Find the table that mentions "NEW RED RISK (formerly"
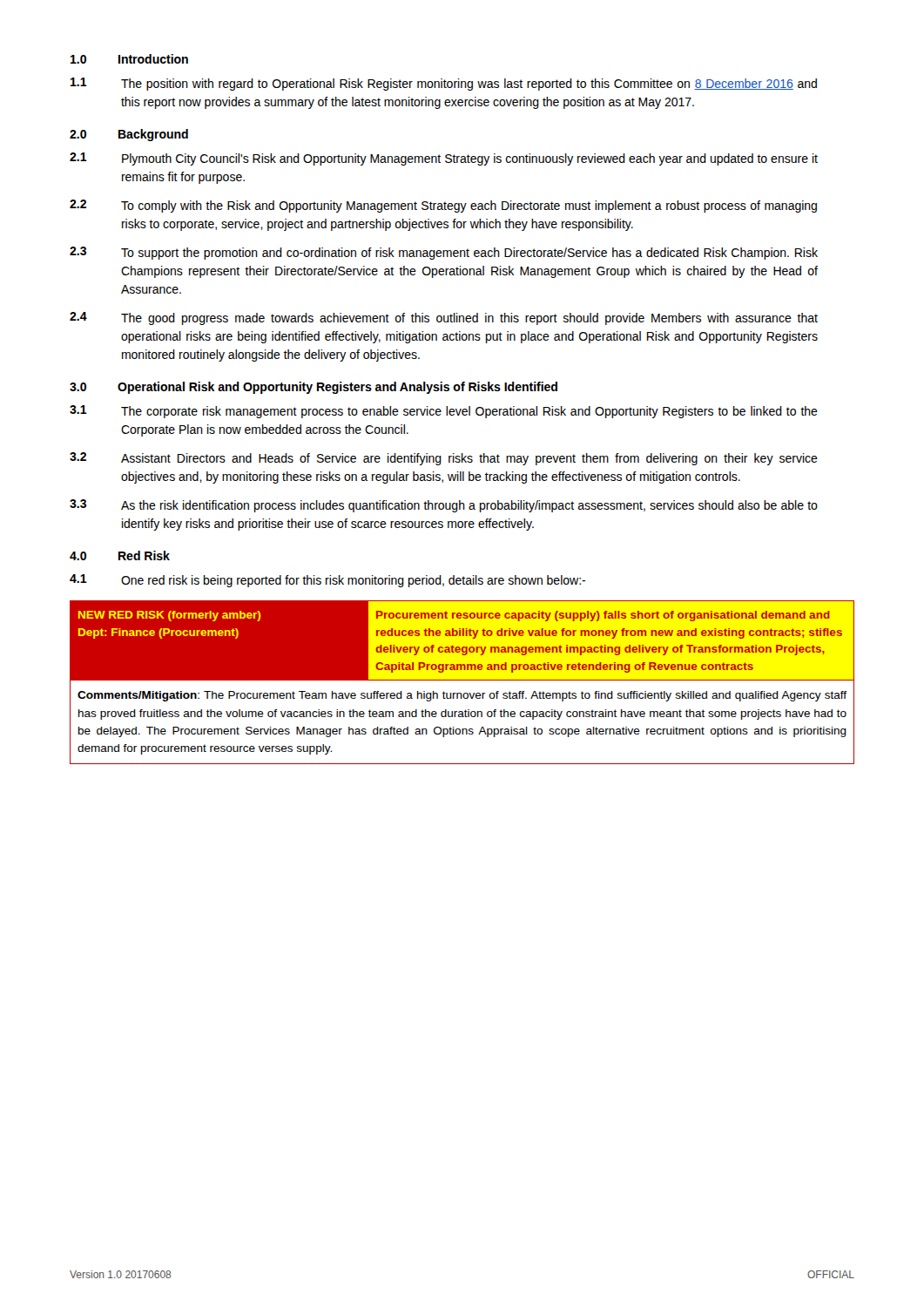Image resolution: width=924 pixels, height=1307 pixels. tap(462, 682)
